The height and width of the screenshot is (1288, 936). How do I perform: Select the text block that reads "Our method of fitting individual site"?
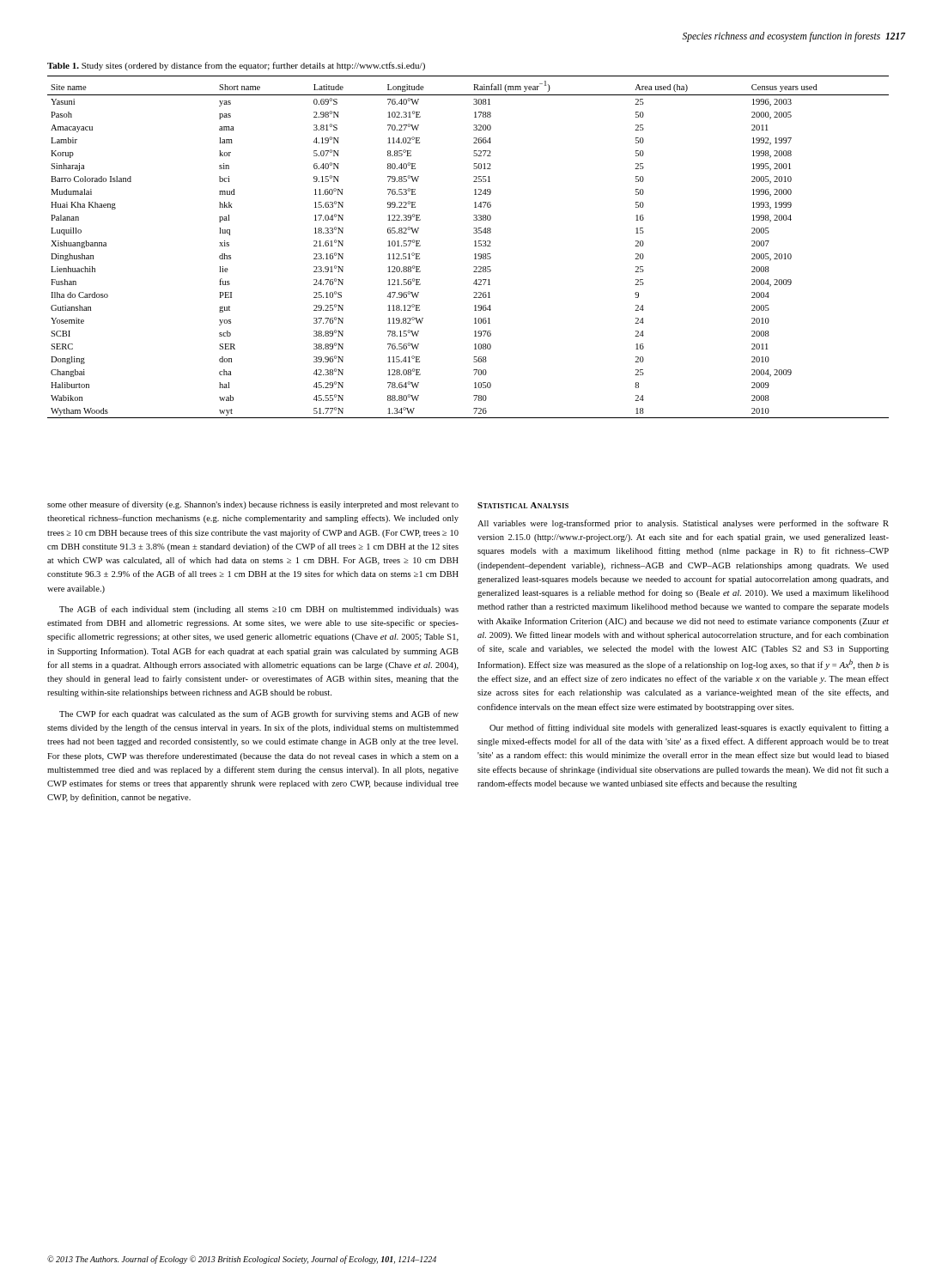tap(683, 756)
